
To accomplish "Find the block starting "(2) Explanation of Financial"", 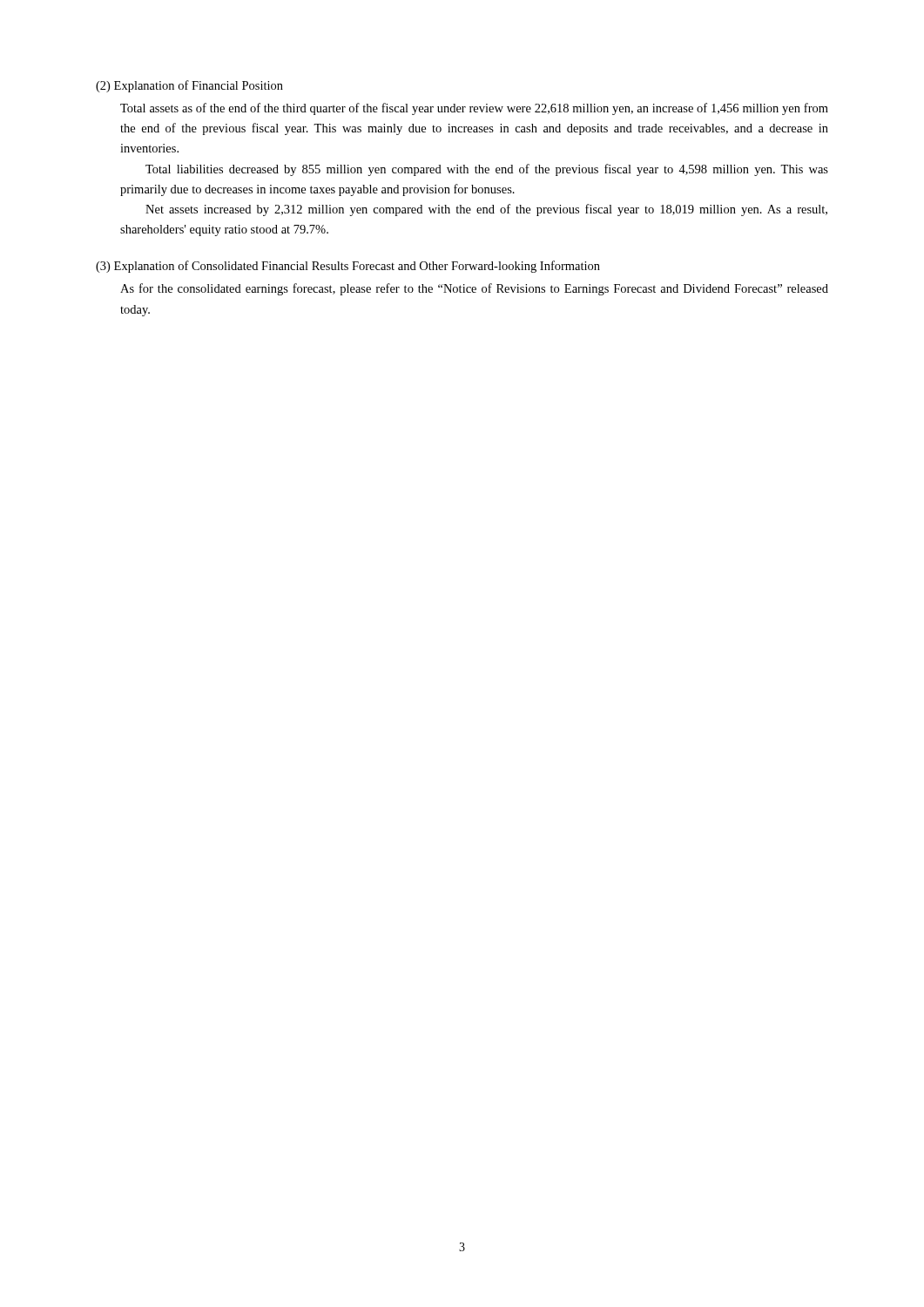I will (189, 85).
